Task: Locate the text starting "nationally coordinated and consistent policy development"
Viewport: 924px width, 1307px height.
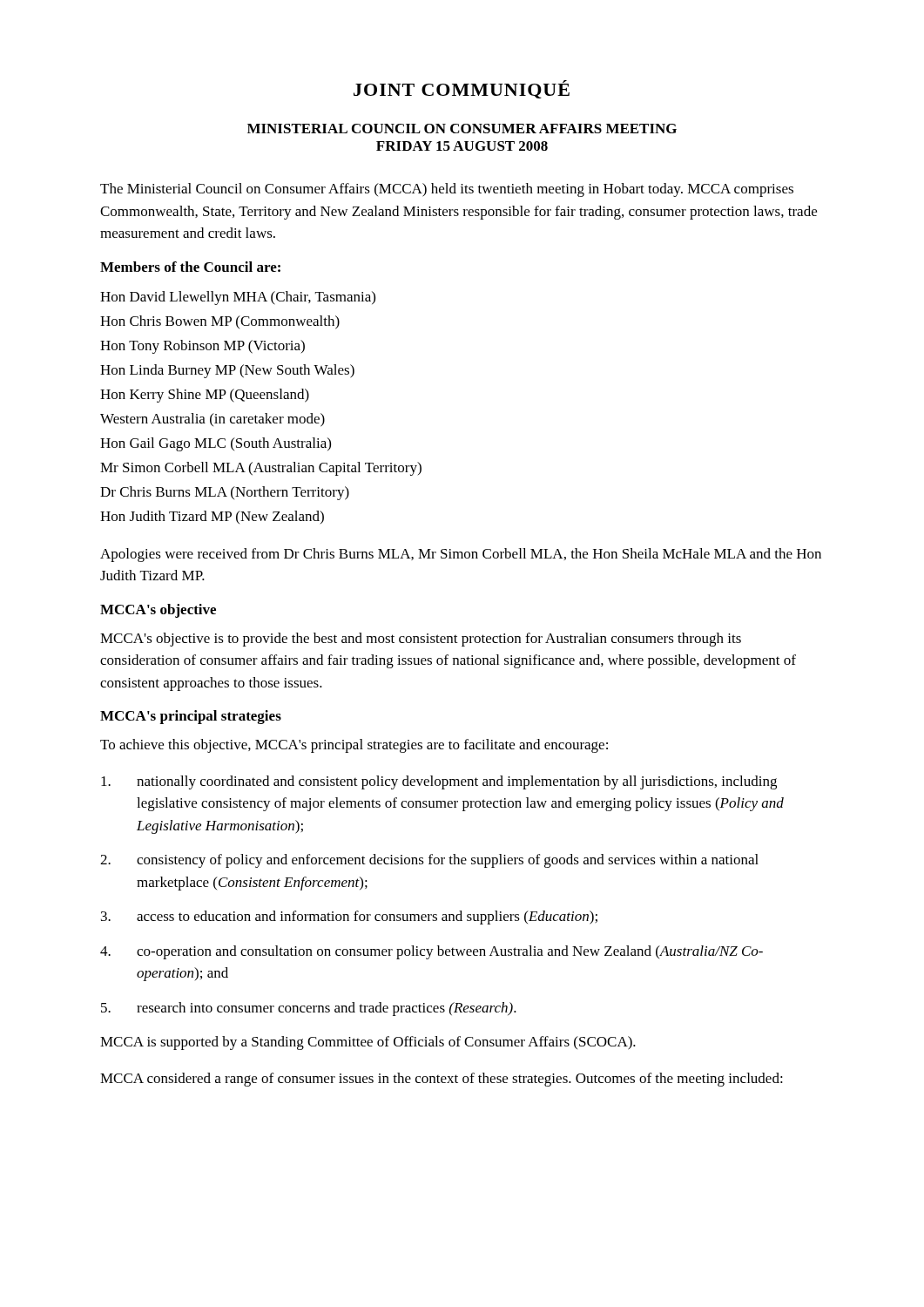Action: [x=462, y=804]
